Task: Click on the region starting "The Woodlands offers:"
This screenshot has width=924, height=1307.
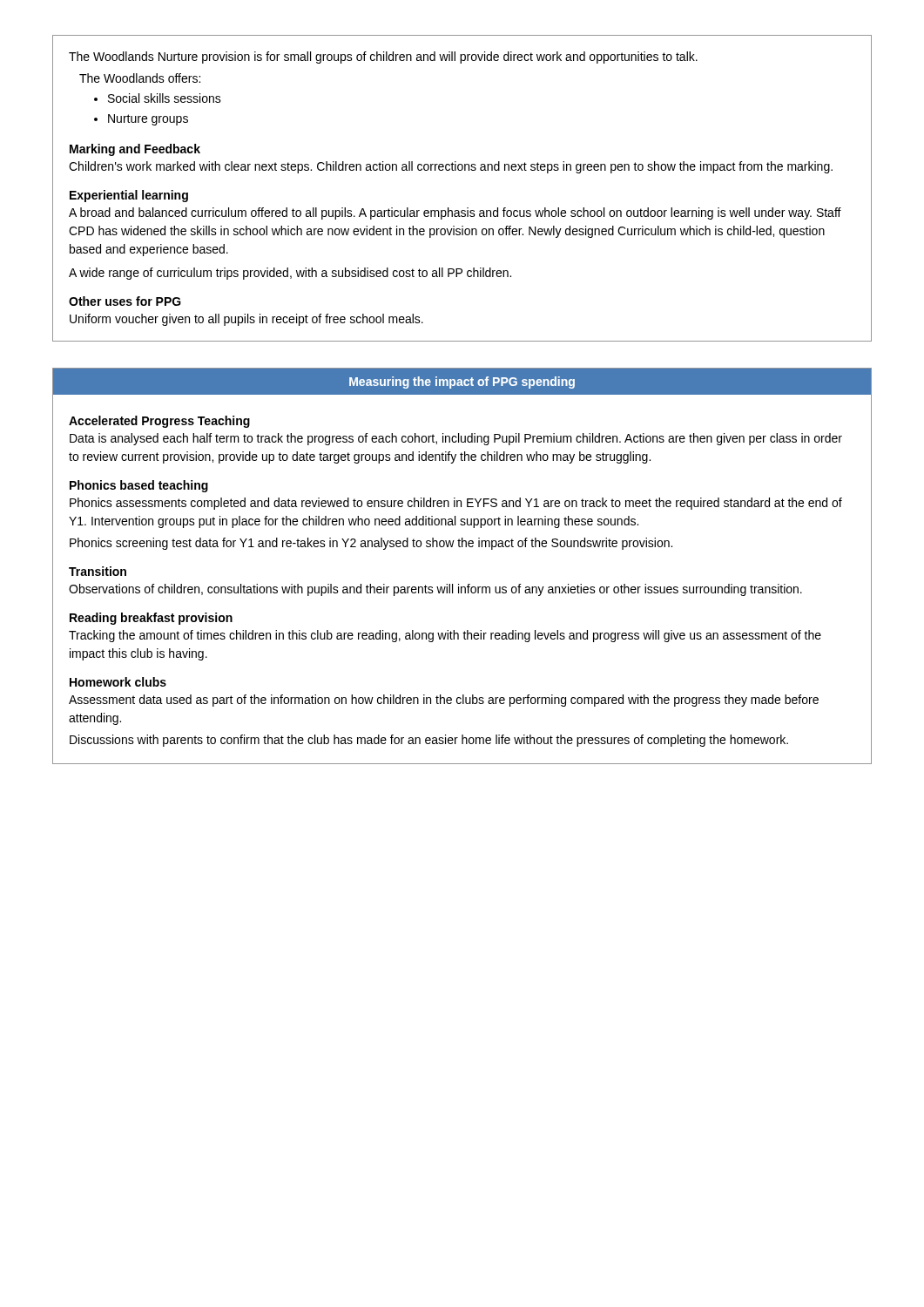Action: [140, 78]
